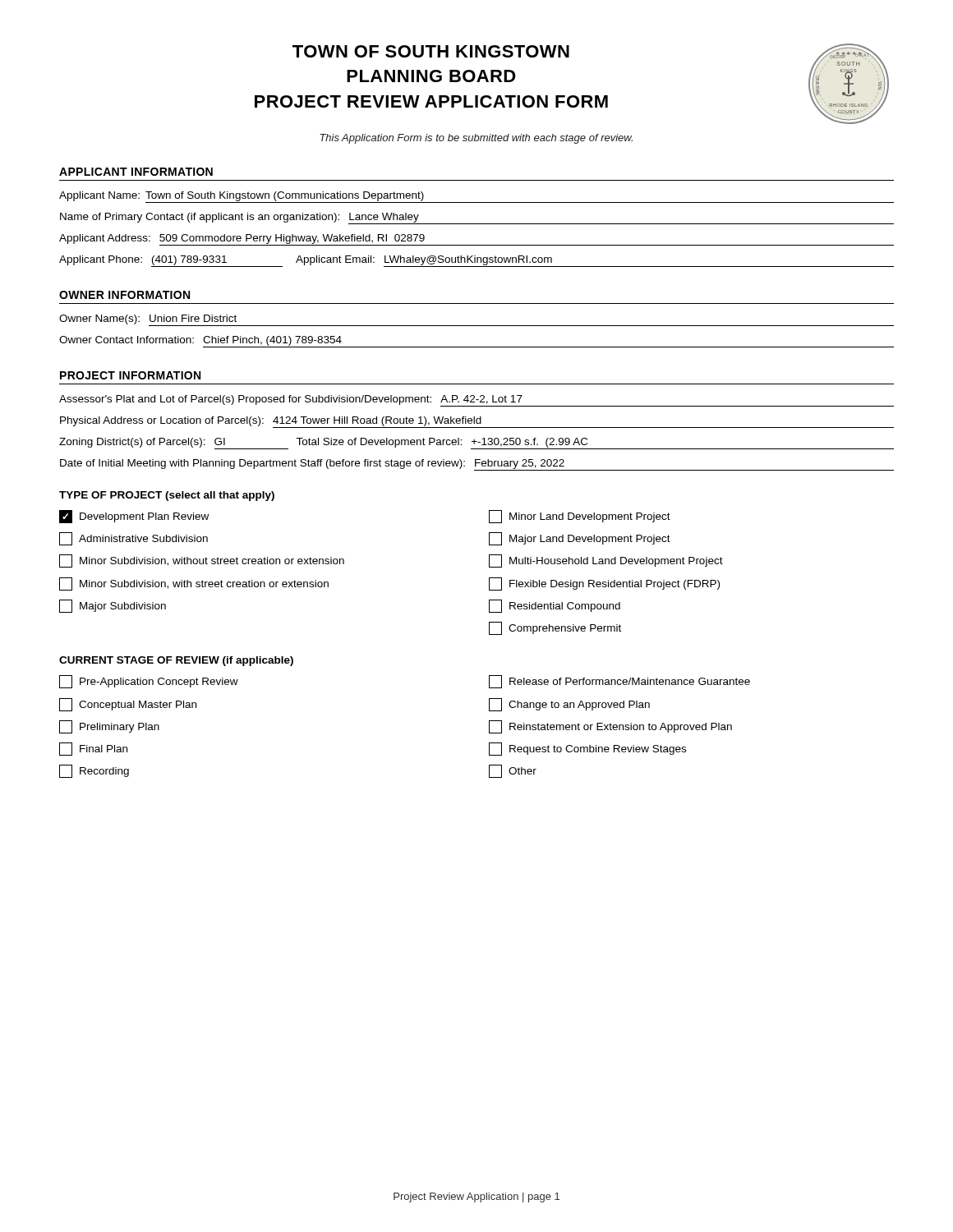Click where it says "Major Land Development Project"
Screen dimensions: 1232x953
coord(580,539)
